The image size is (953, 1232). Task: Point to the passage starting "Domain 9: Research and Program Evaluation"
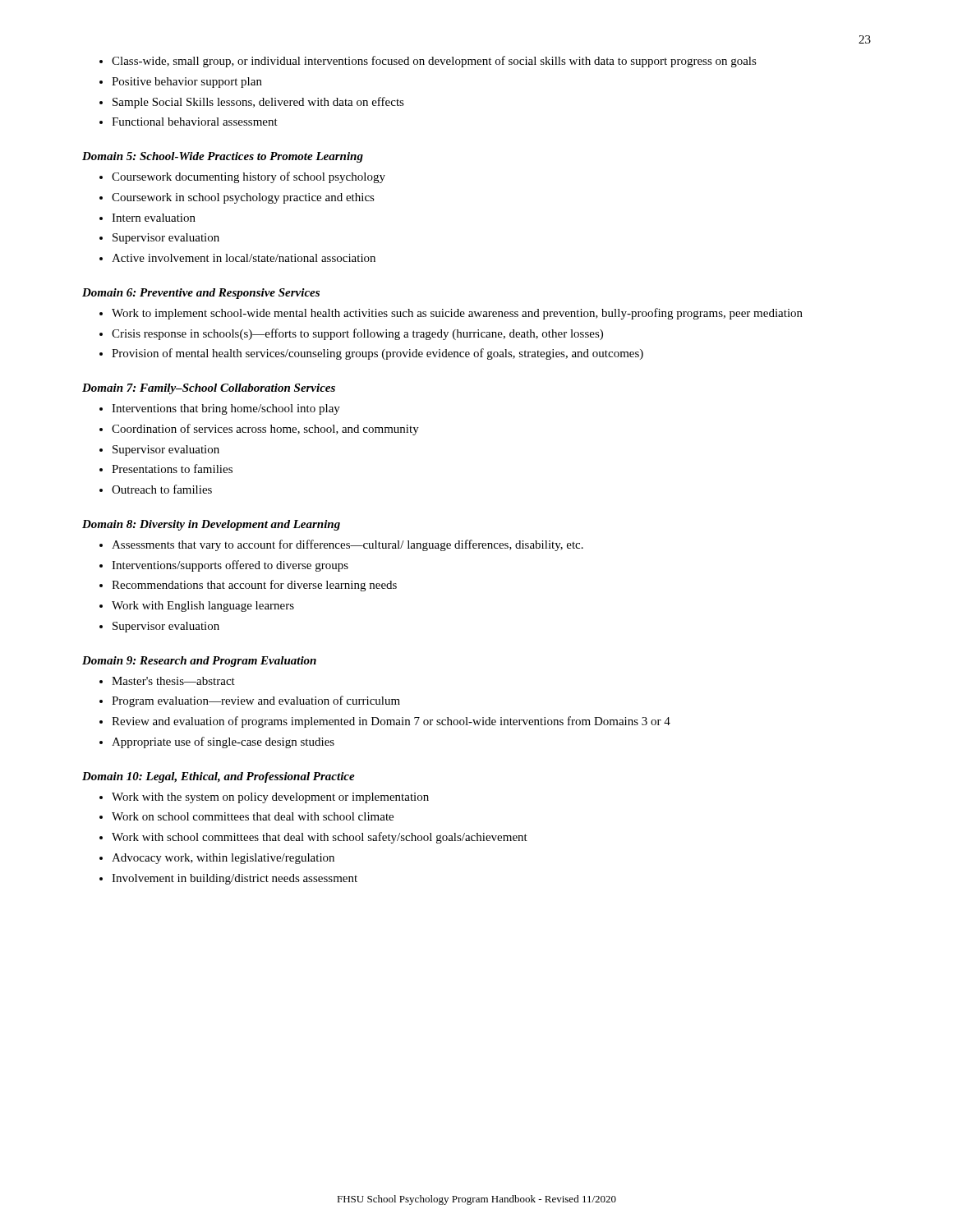pyautogui.click(x=199, y=660)
